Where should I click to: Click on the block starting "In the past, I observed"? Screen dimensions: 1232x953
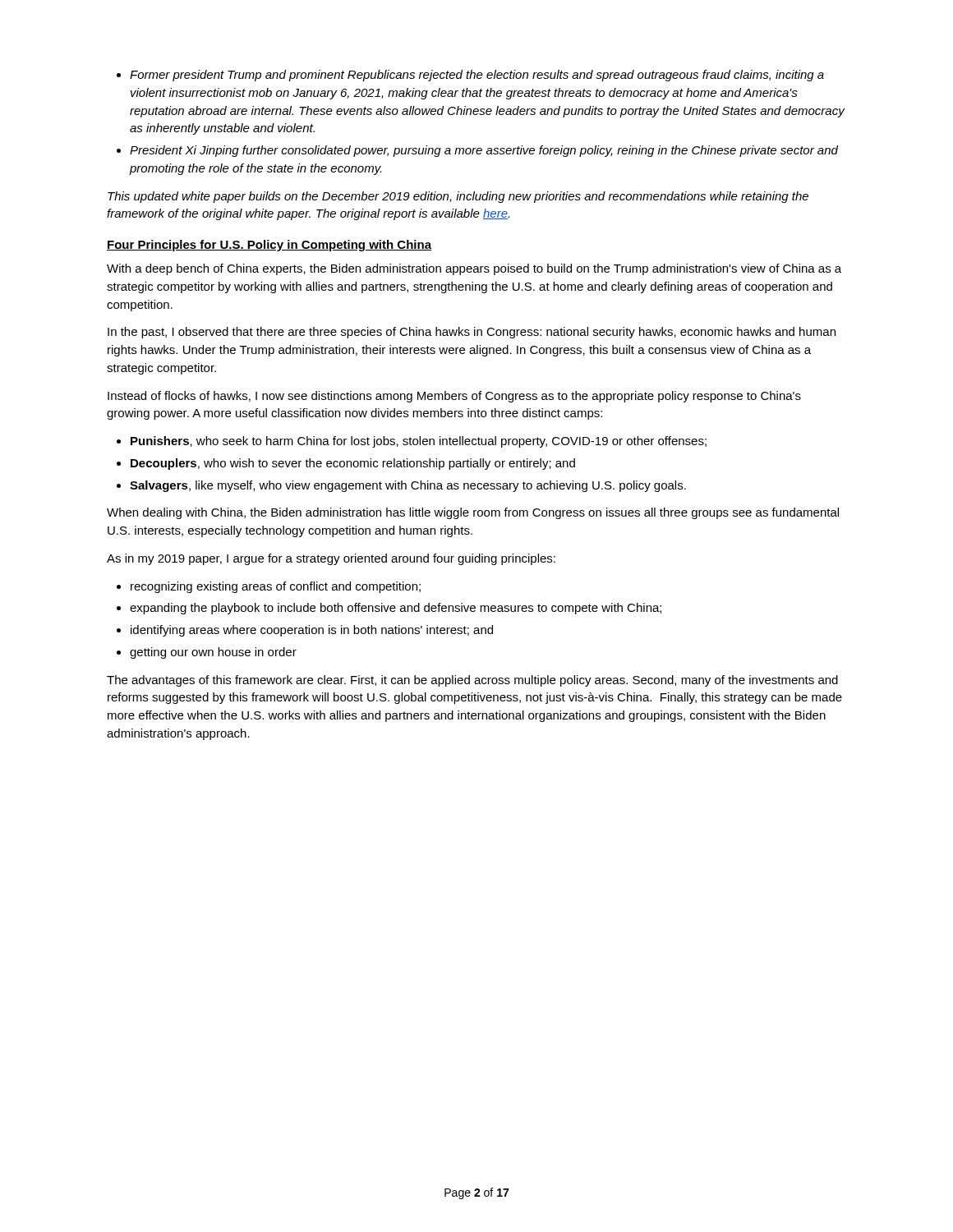pyautogui.click(x=472, y=349)
